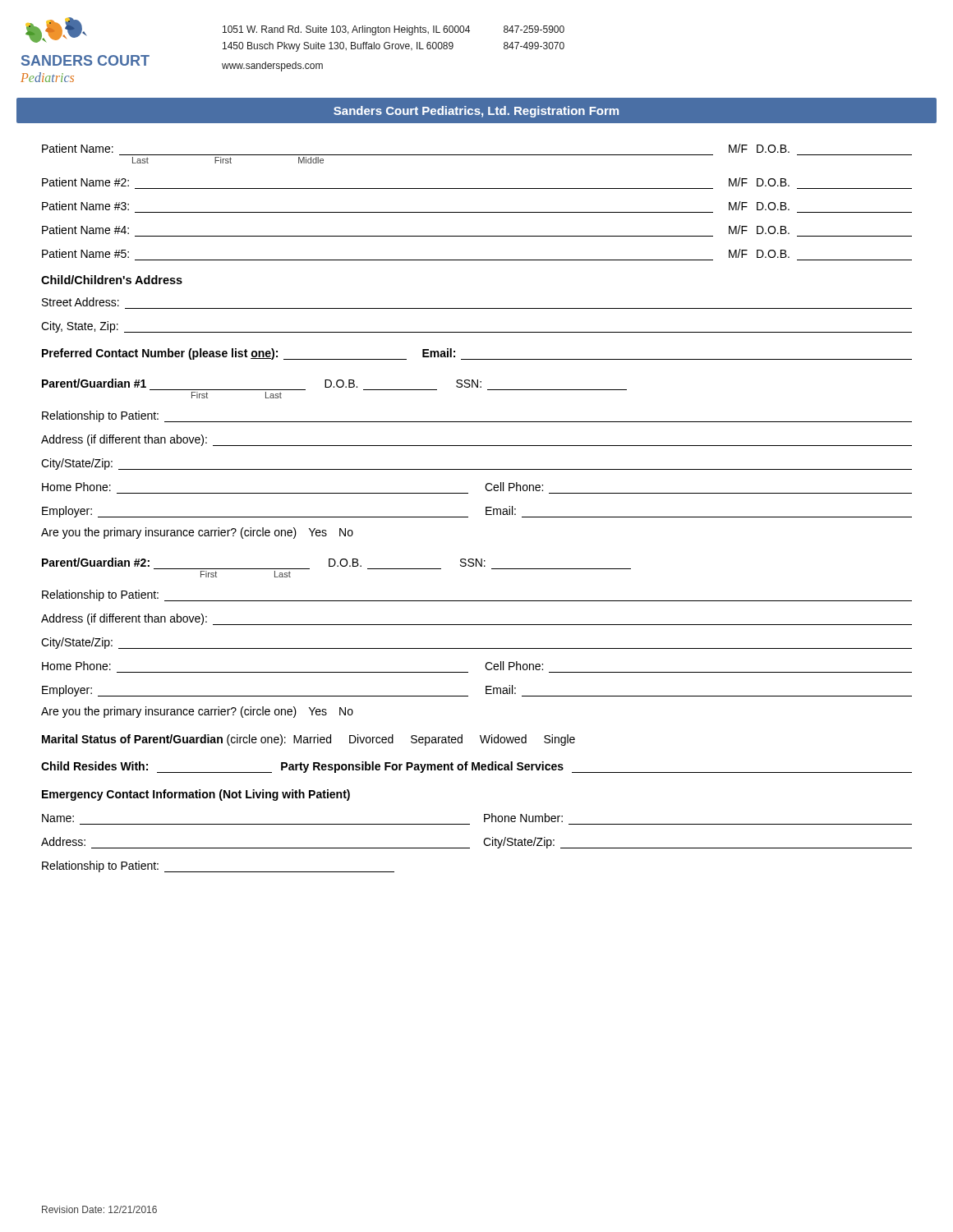Click on the text block with the text "Patient Name #2:"
The height and width of the screenshot is (1232, 953).
pos(476,181)
